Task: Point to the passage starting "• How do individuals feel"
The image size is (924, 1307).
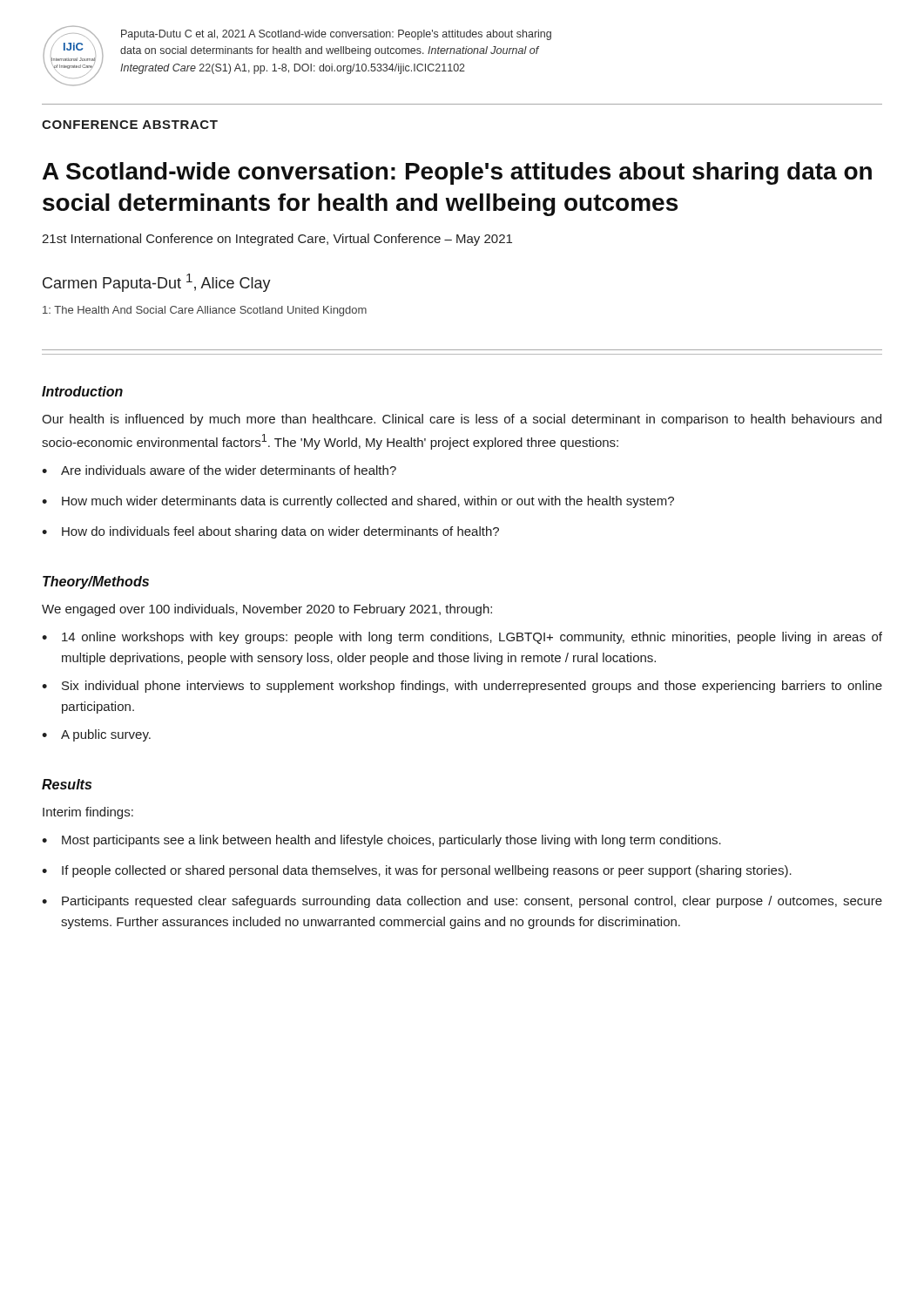Action: 462,532
